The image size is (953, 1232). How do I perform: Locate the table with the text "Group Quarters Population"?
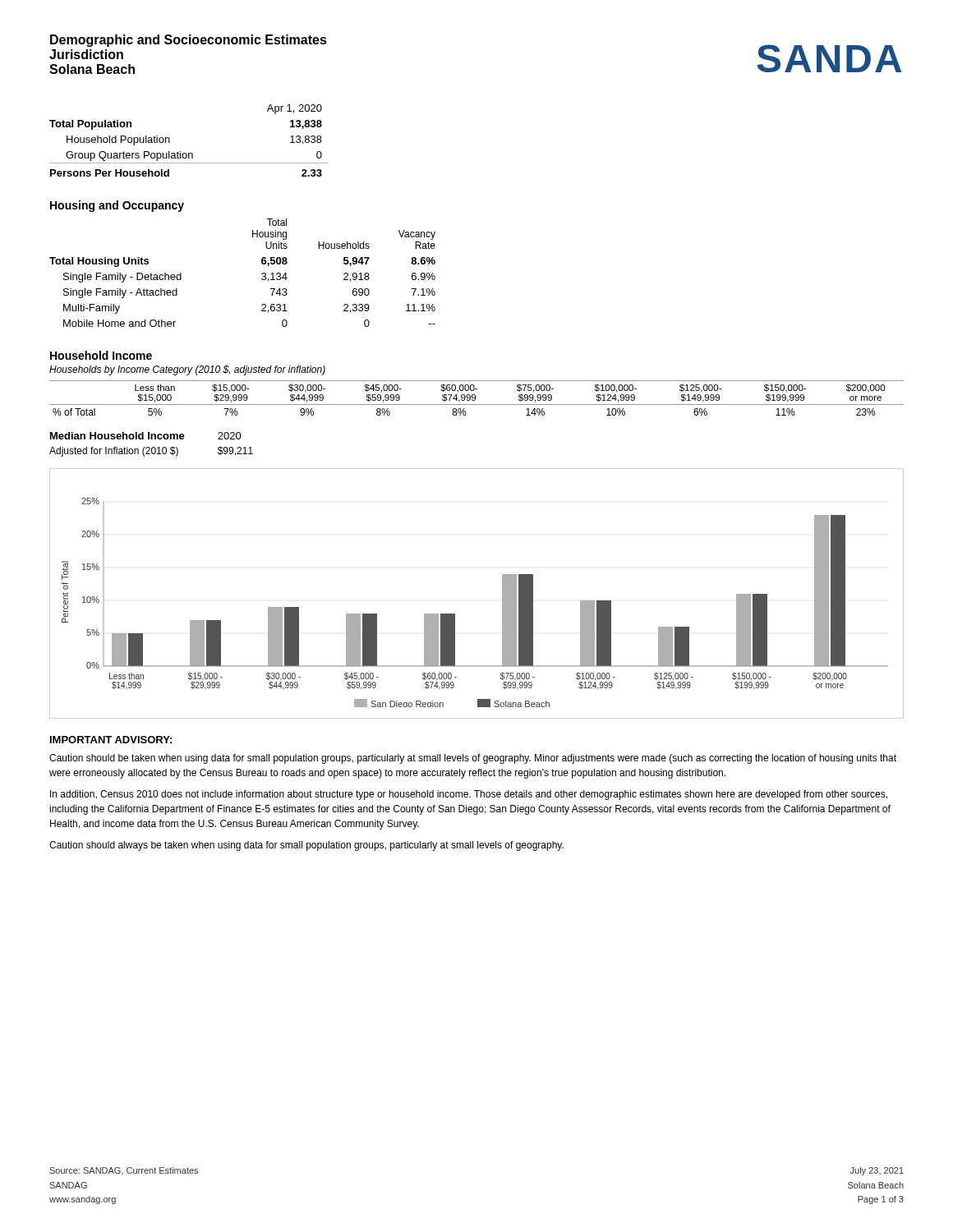(476, 140)
